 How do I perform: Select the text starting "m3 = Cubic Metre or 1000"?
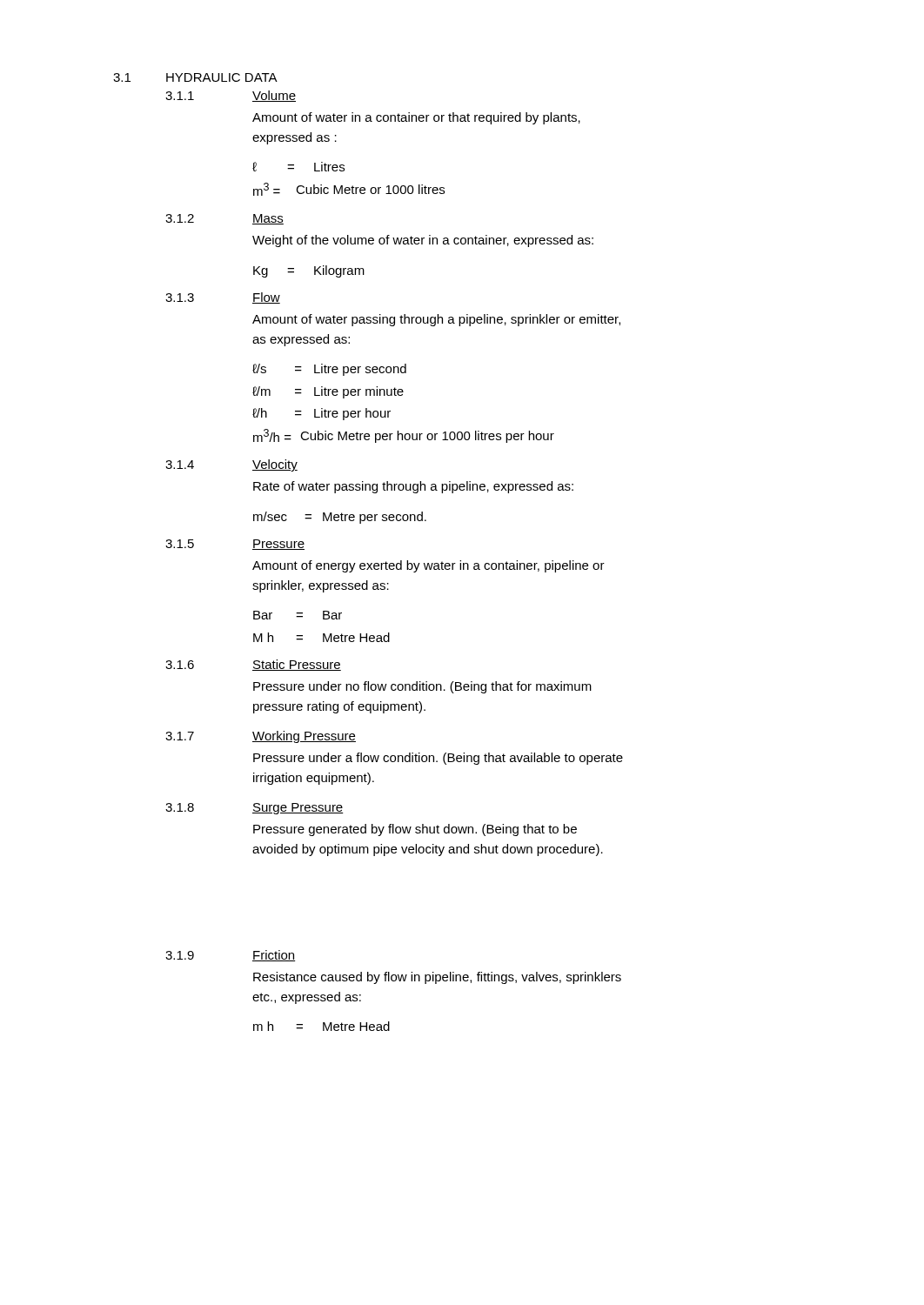[349, 190]
